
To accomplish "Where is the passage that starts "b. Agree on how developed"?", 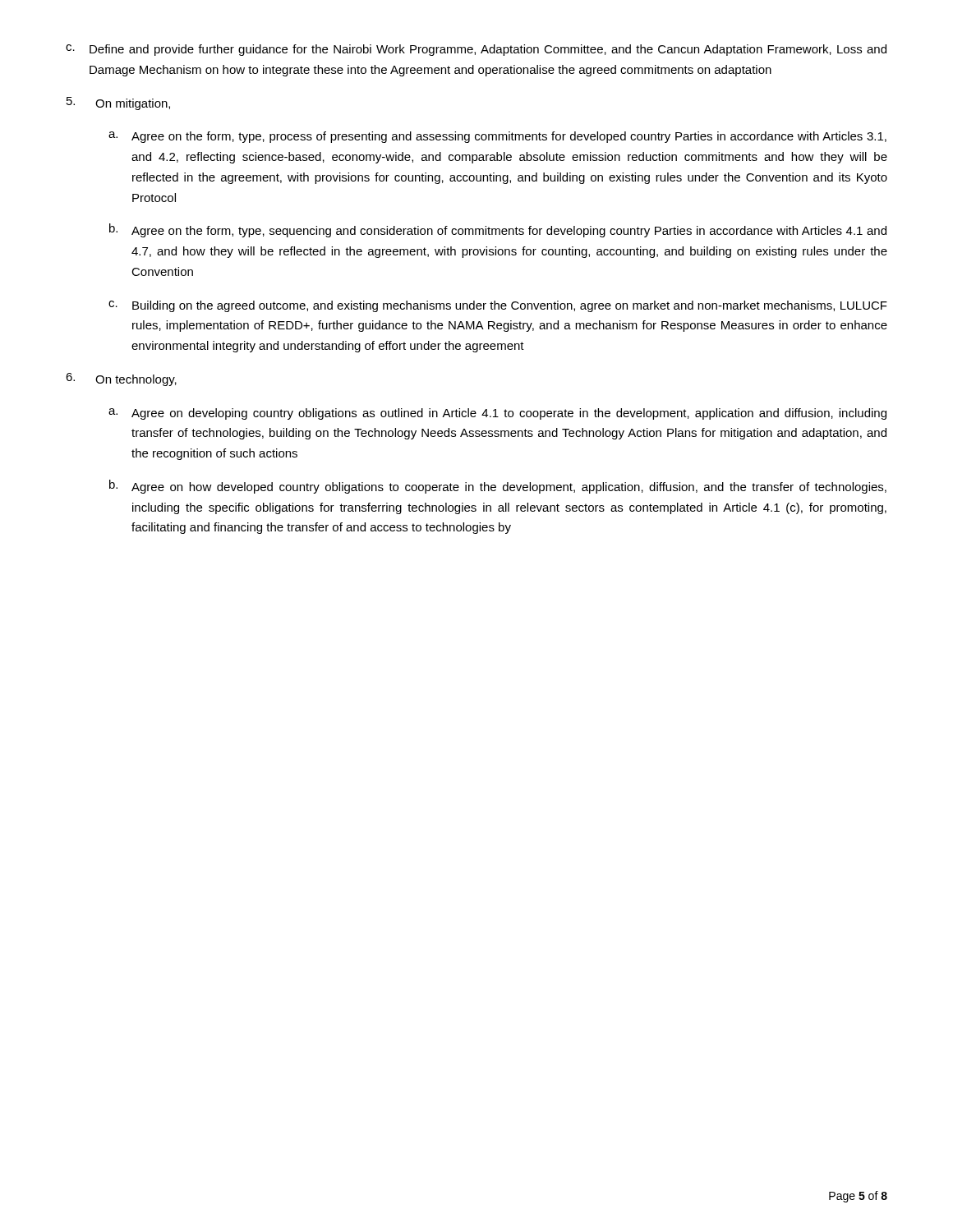I will coord(498,508).
